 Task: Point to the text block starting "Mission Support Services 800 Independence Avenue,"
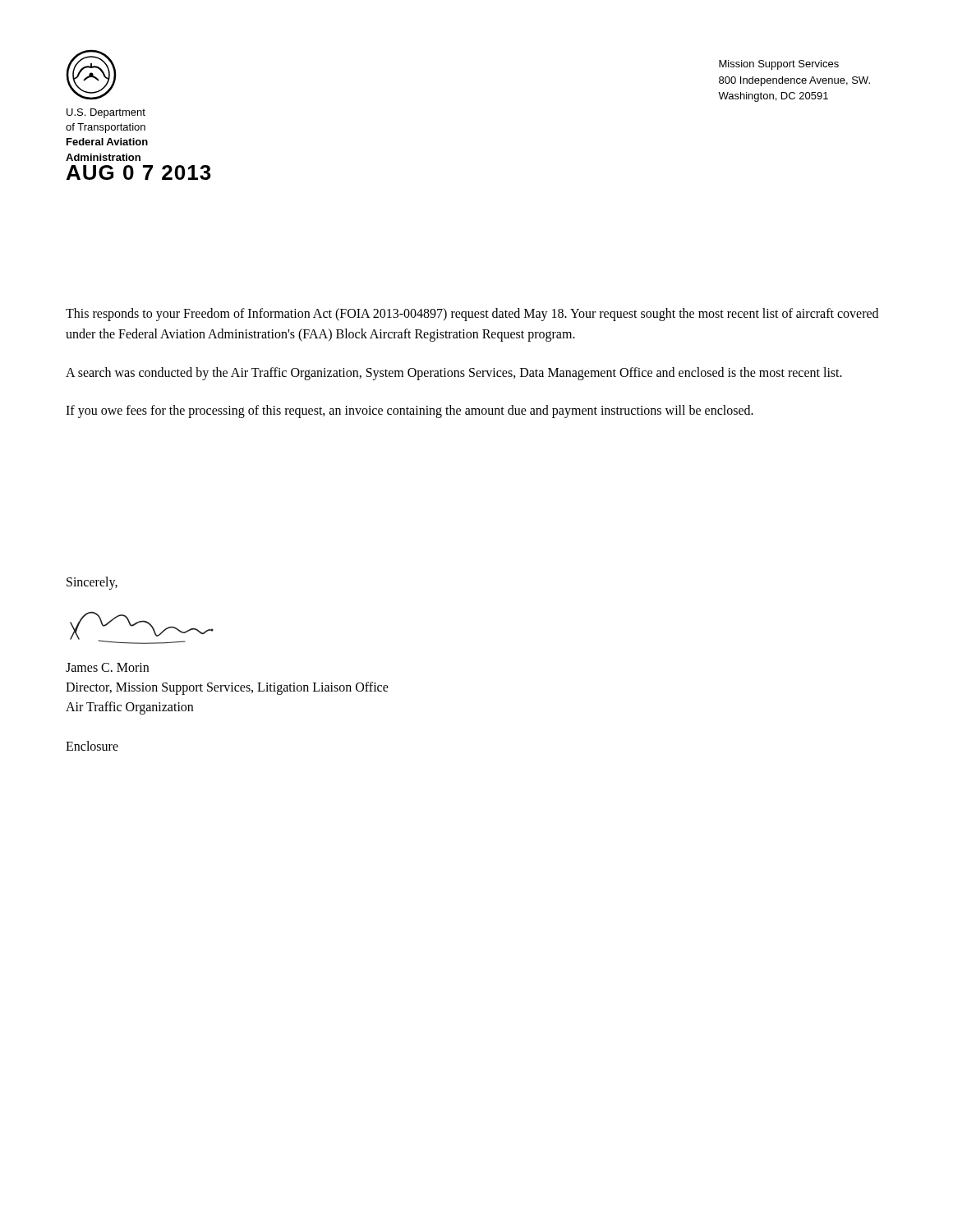[795, 80]
